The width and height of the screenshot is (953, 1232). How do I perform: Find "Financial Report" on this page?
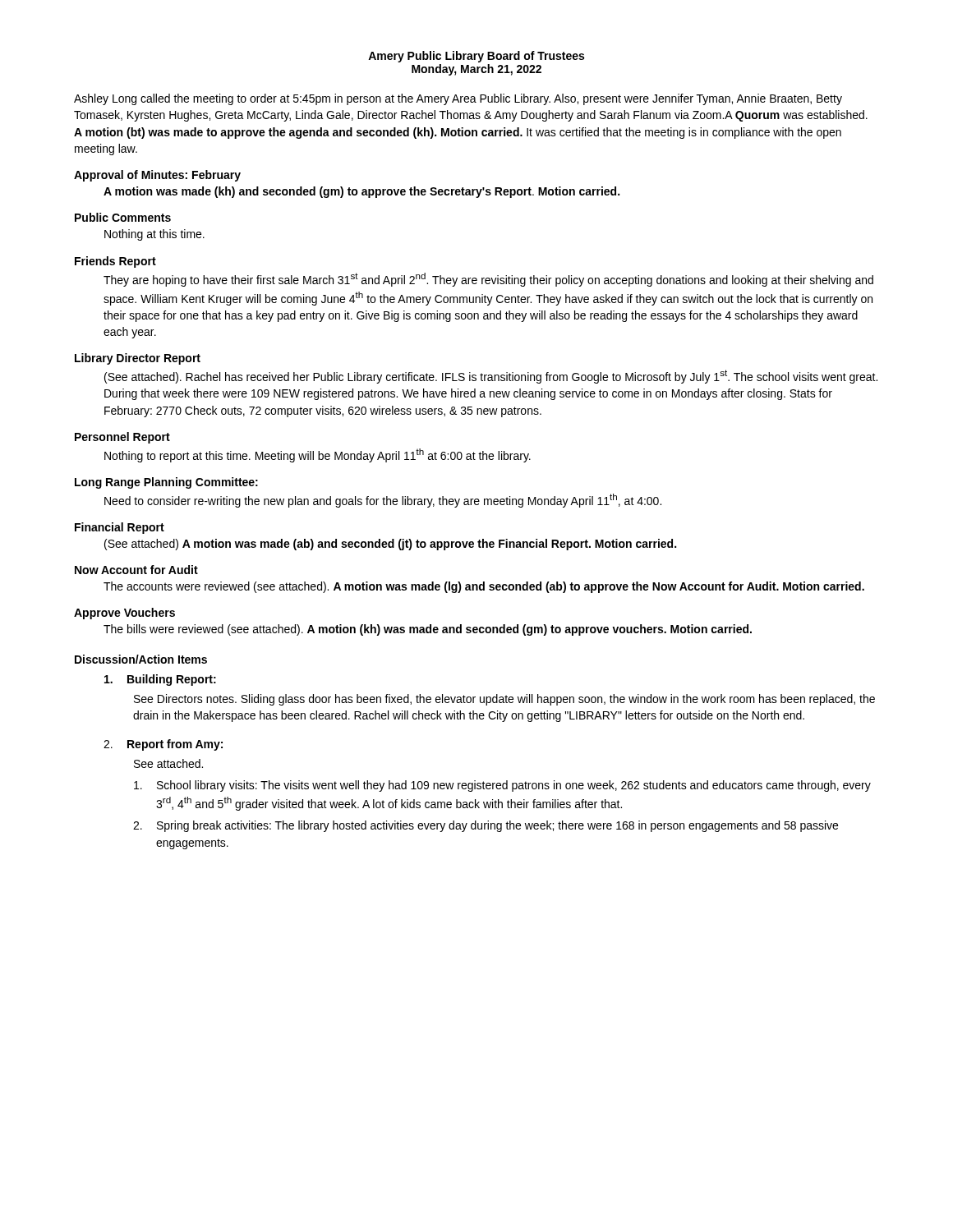click(x=119, y=527)
